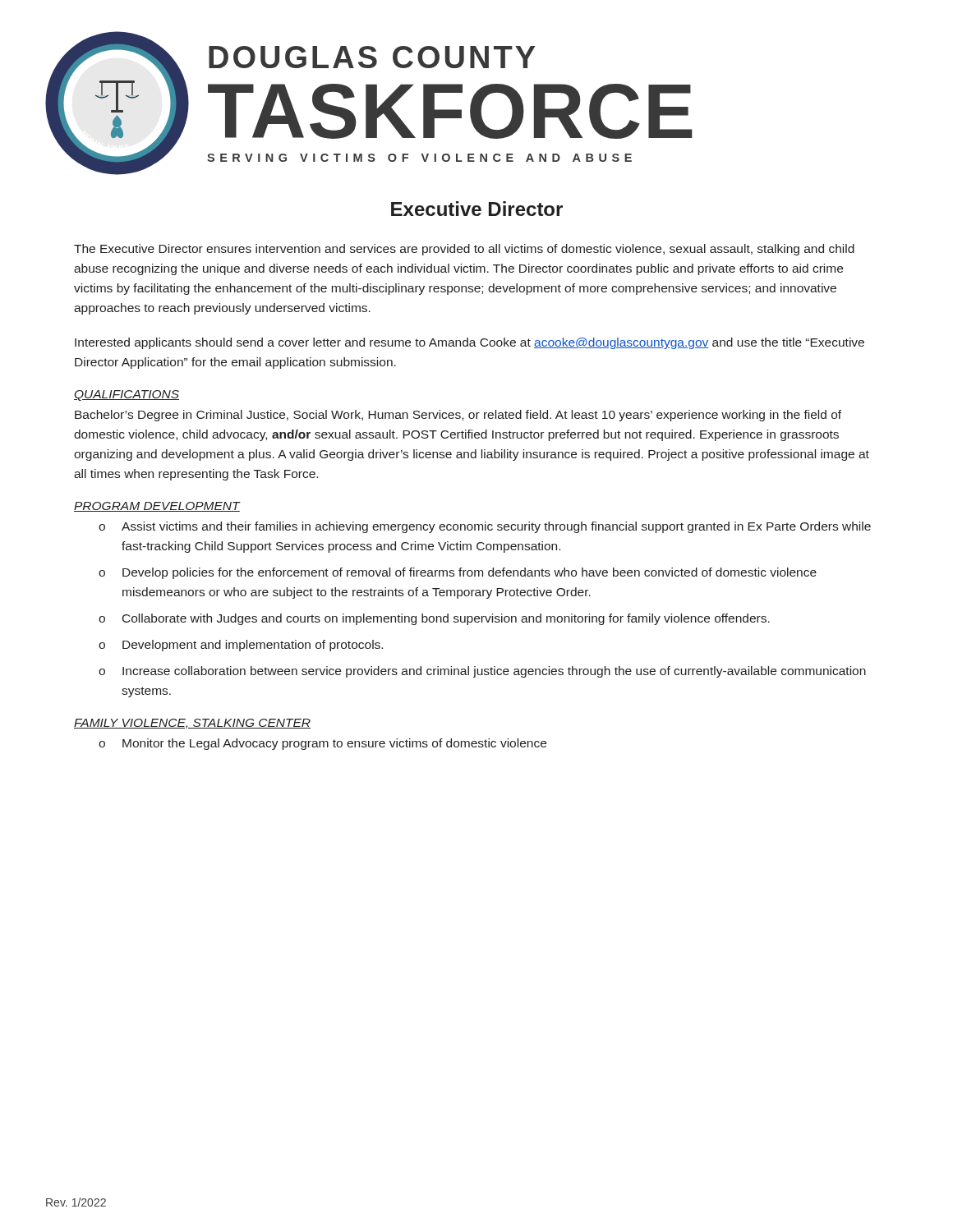Viewport: 953px width, 1232px height.
Task: Find the element starting "o Monitor the Legal Advocacy program to ensure"
Action: 489,744
